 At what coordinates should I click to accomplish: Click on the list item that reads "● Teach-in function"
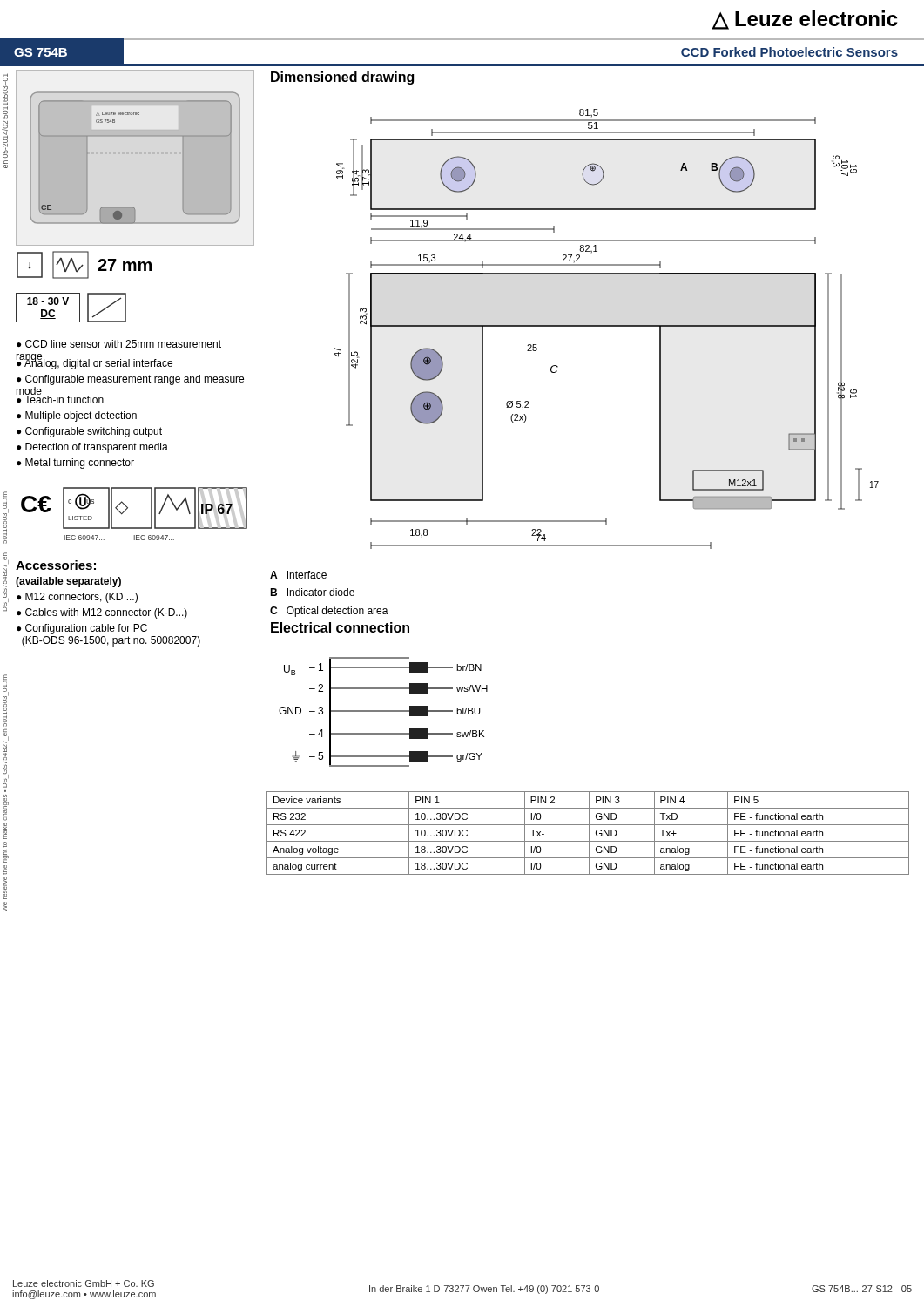coord(60,400)
